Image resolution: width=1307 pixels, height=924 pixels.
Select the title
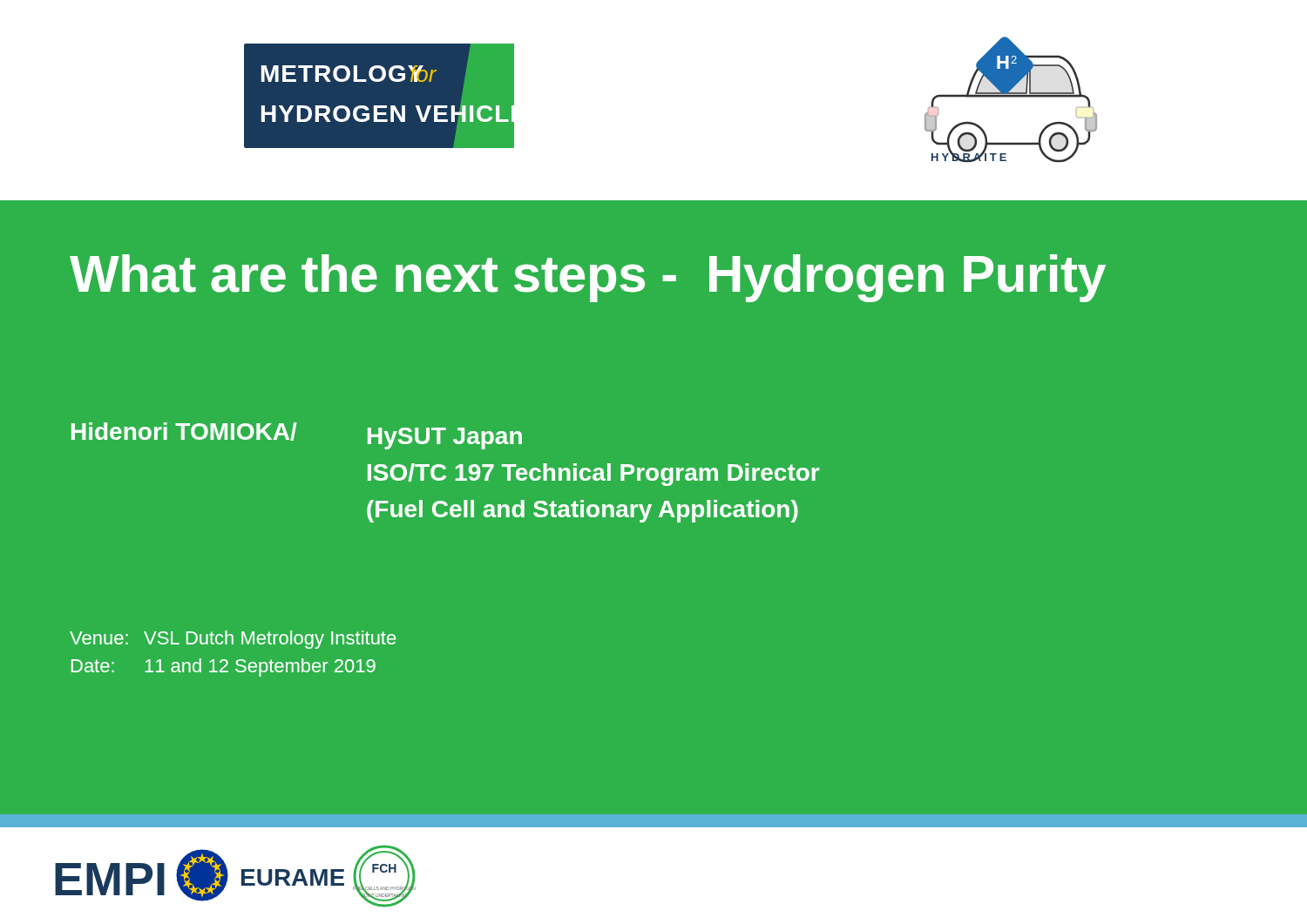click(x=588, y=274)
